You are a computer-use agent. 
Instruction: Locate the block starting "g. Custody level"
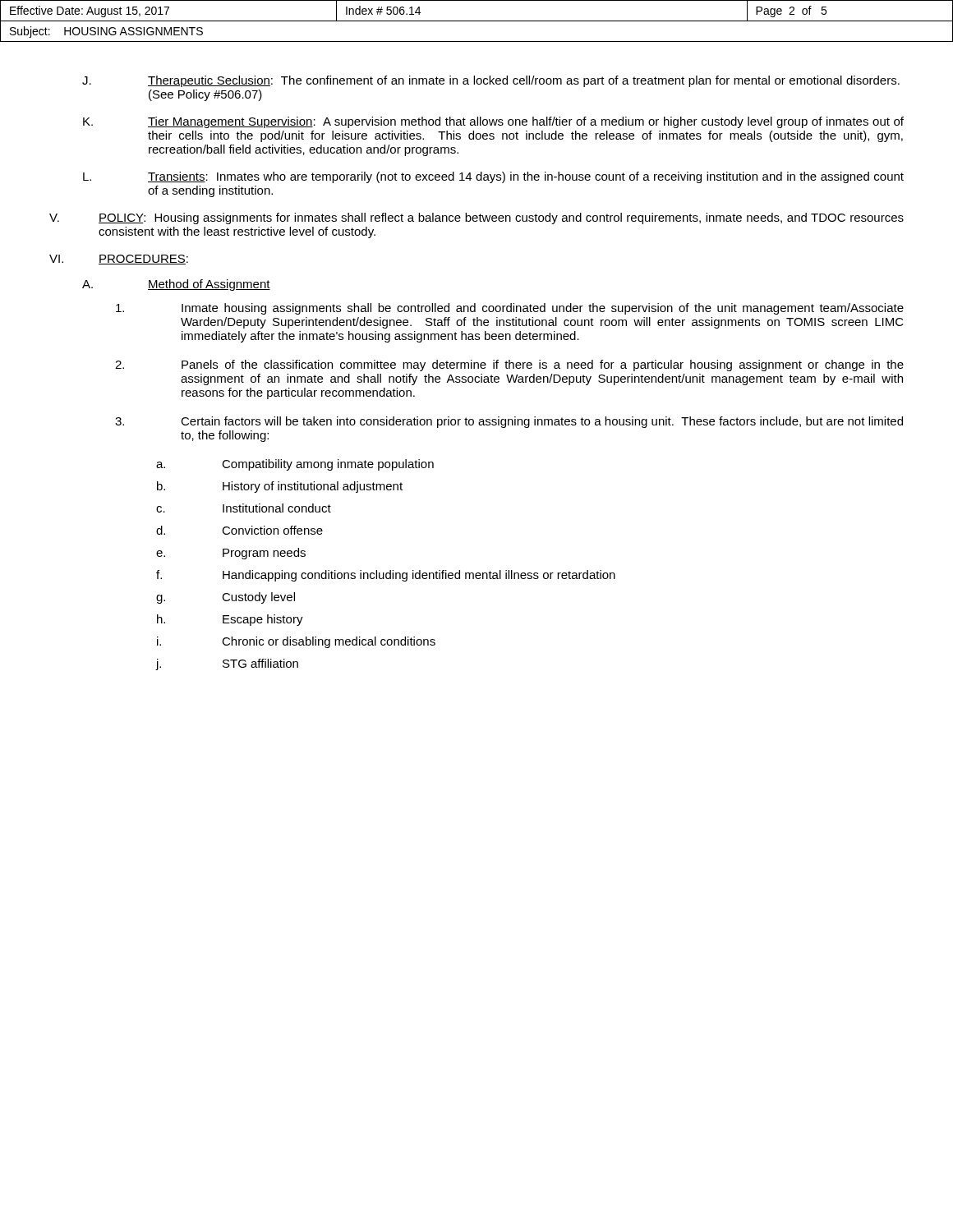226,598
